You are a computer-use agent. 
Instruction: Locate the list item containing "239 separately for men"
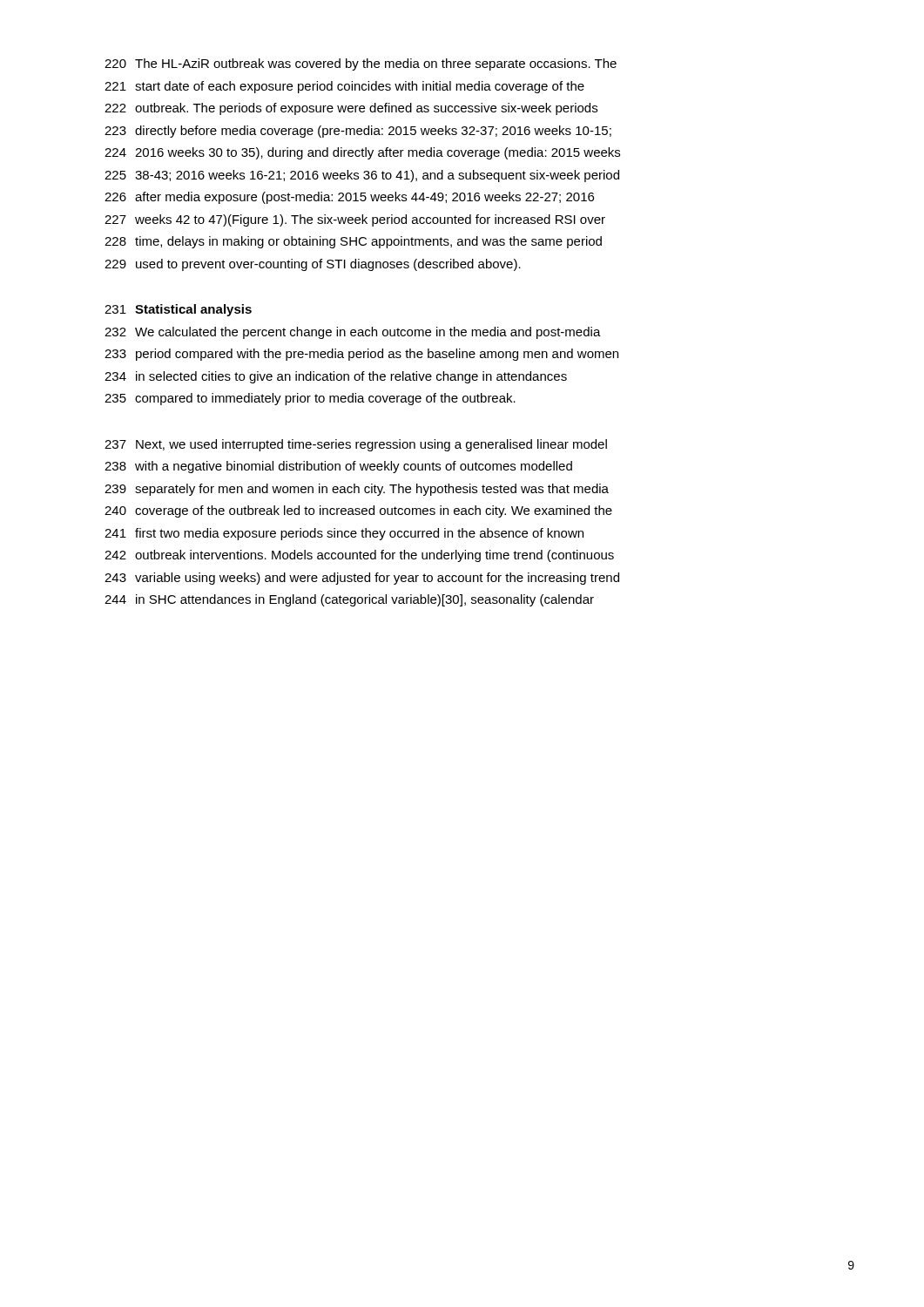click(348, 488)
